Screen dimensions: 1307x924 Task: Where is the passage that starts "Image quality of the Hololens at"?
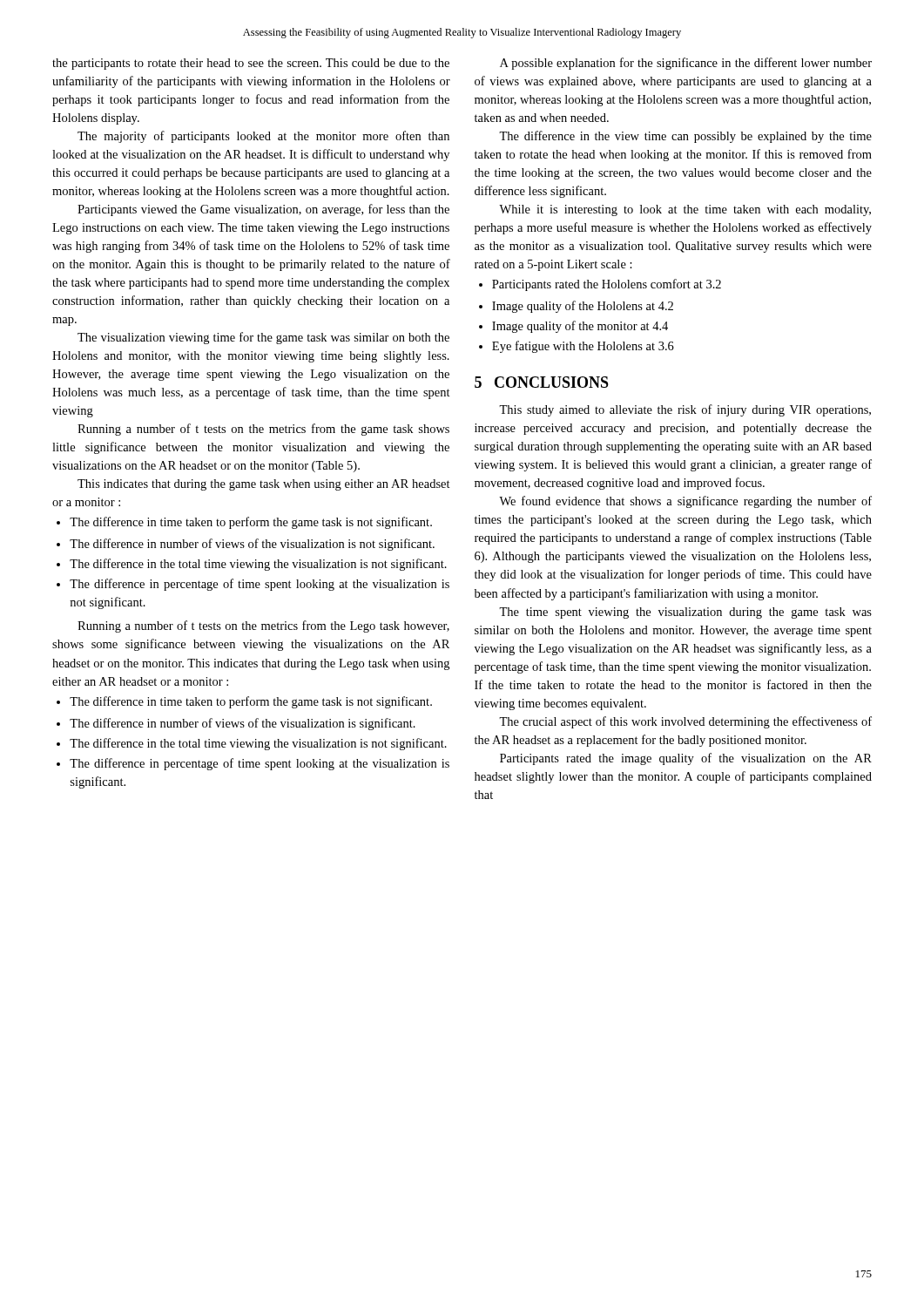[x=673, y=306]
